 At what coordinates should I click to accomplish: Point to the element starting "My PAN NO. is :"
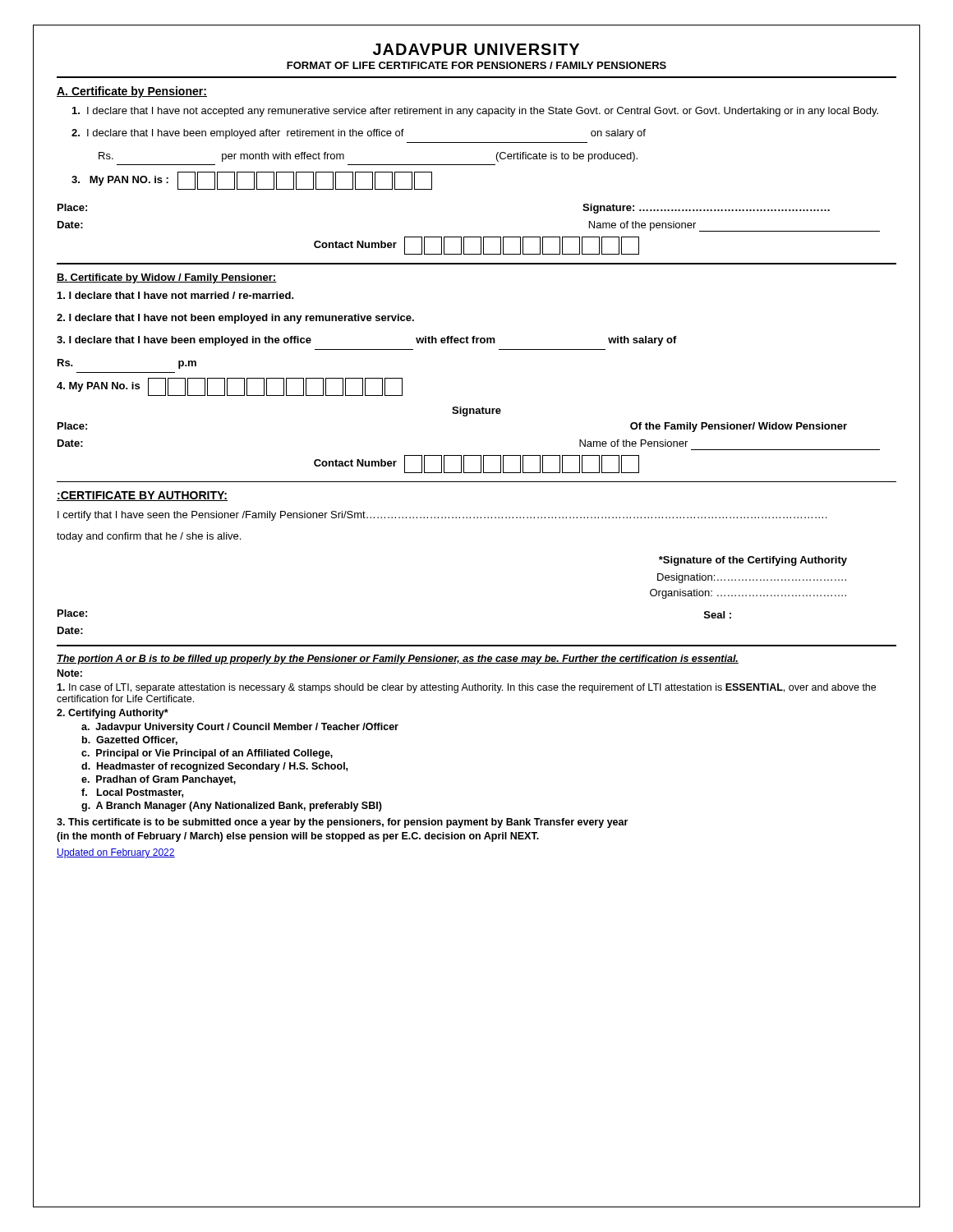coord(252,181)
